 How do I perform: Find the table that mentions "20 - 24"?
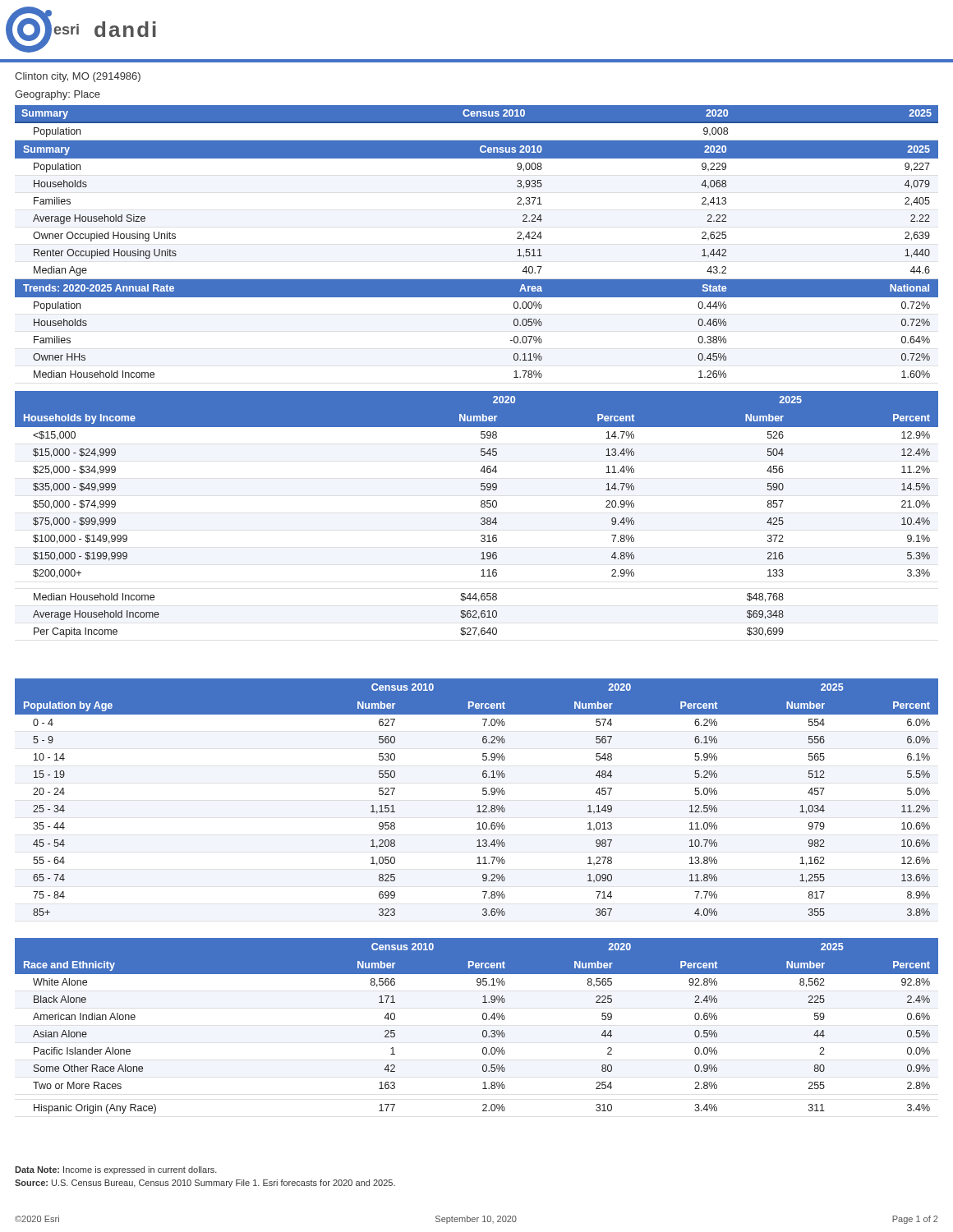pyautogui.click(x=476, y=800)
